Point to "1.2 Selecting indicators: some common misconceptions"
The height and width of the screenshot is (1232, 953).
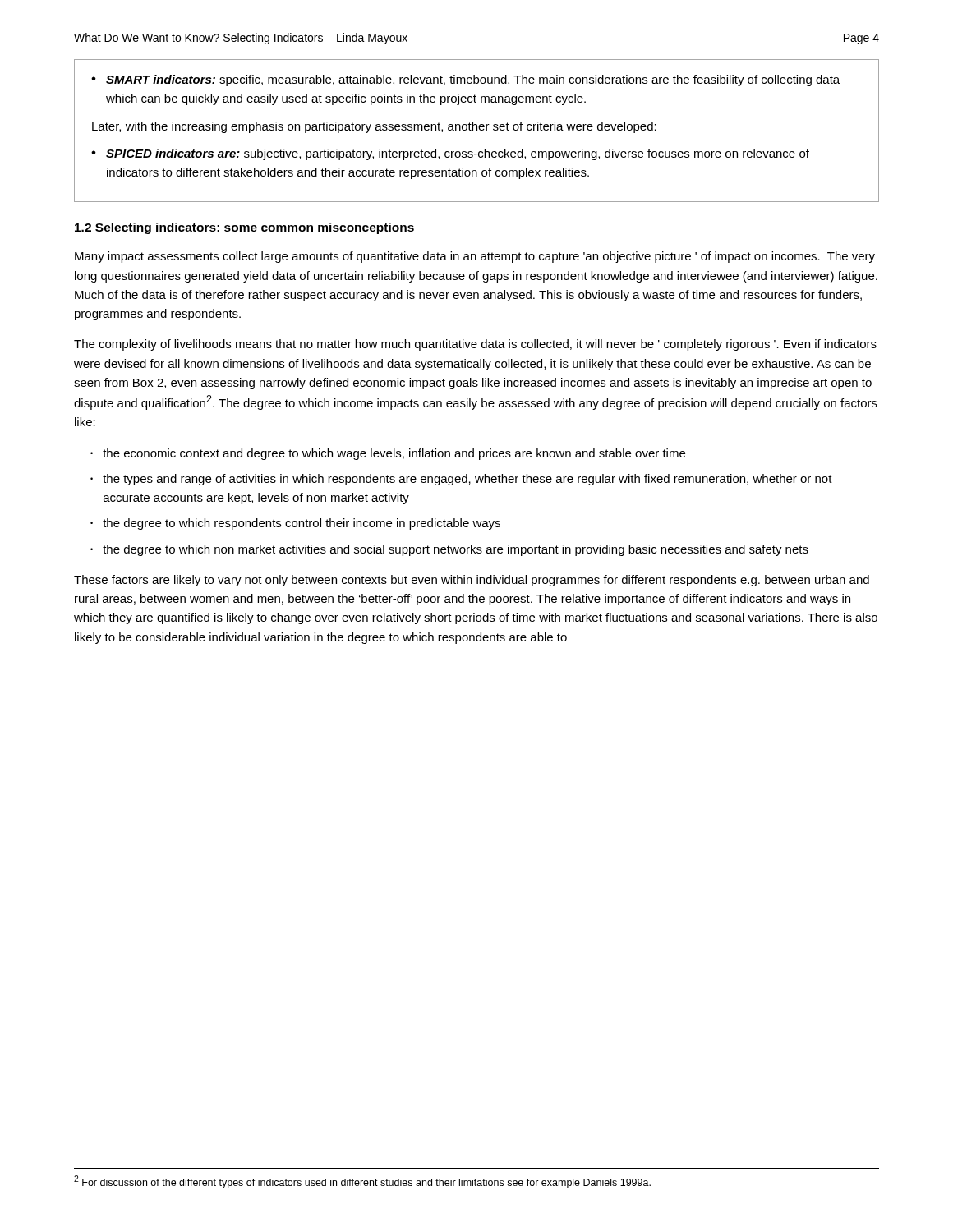coord(244,227)
